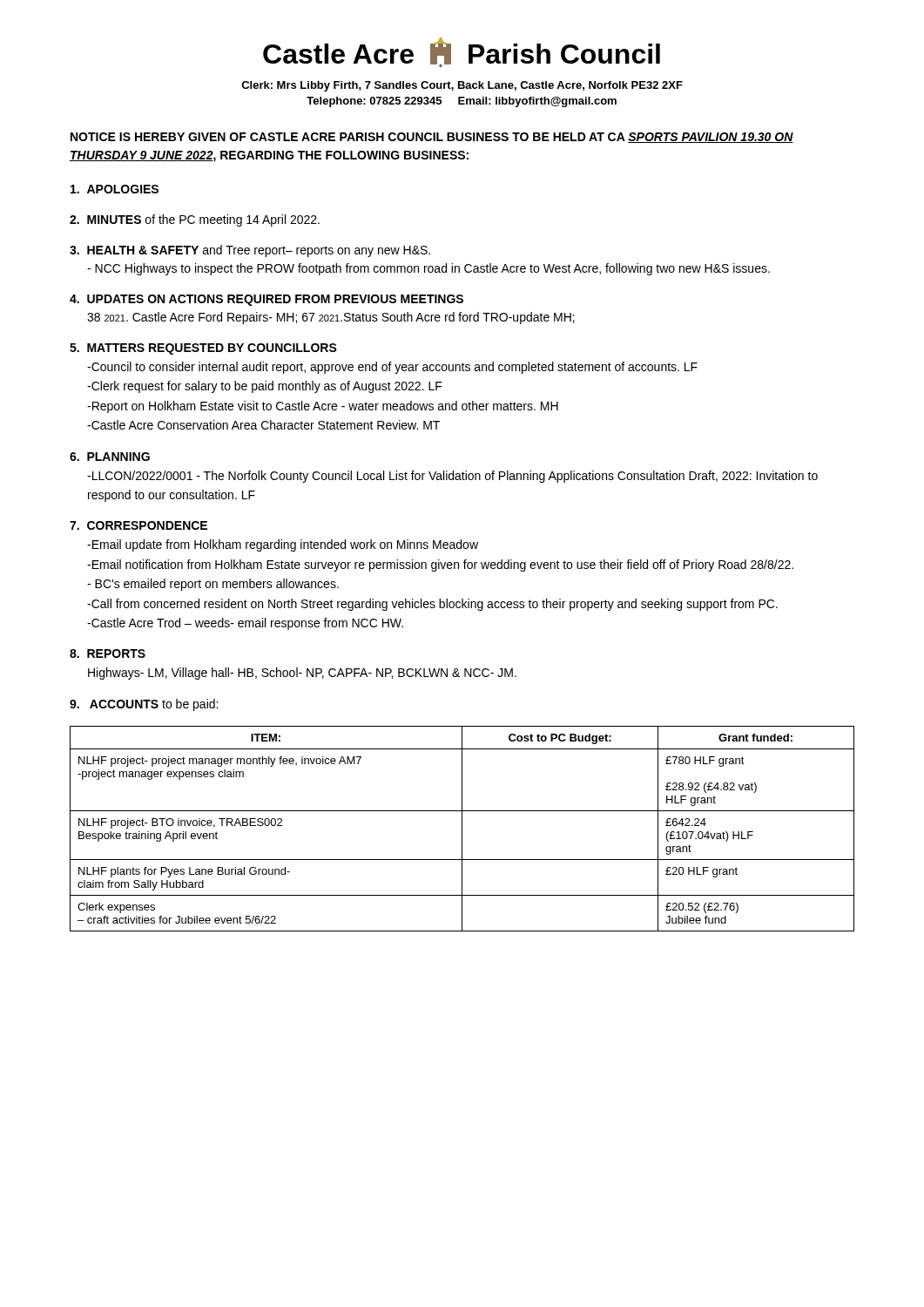
Task: Find the title containing "Castle Acre ✦ Parish Council"
Action: 462,54
